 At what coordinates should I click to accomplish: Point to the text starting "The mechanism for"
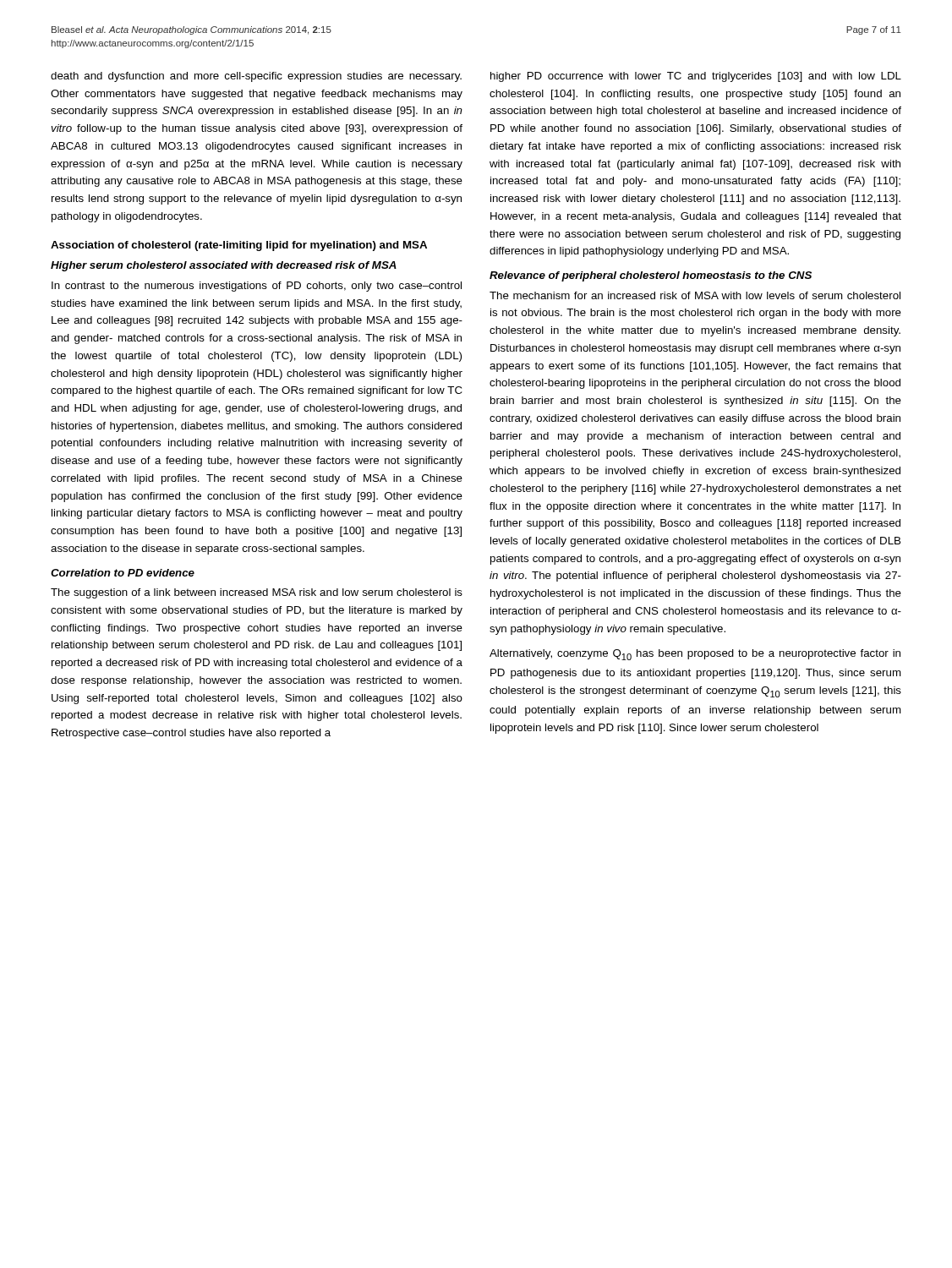(695, 512)
